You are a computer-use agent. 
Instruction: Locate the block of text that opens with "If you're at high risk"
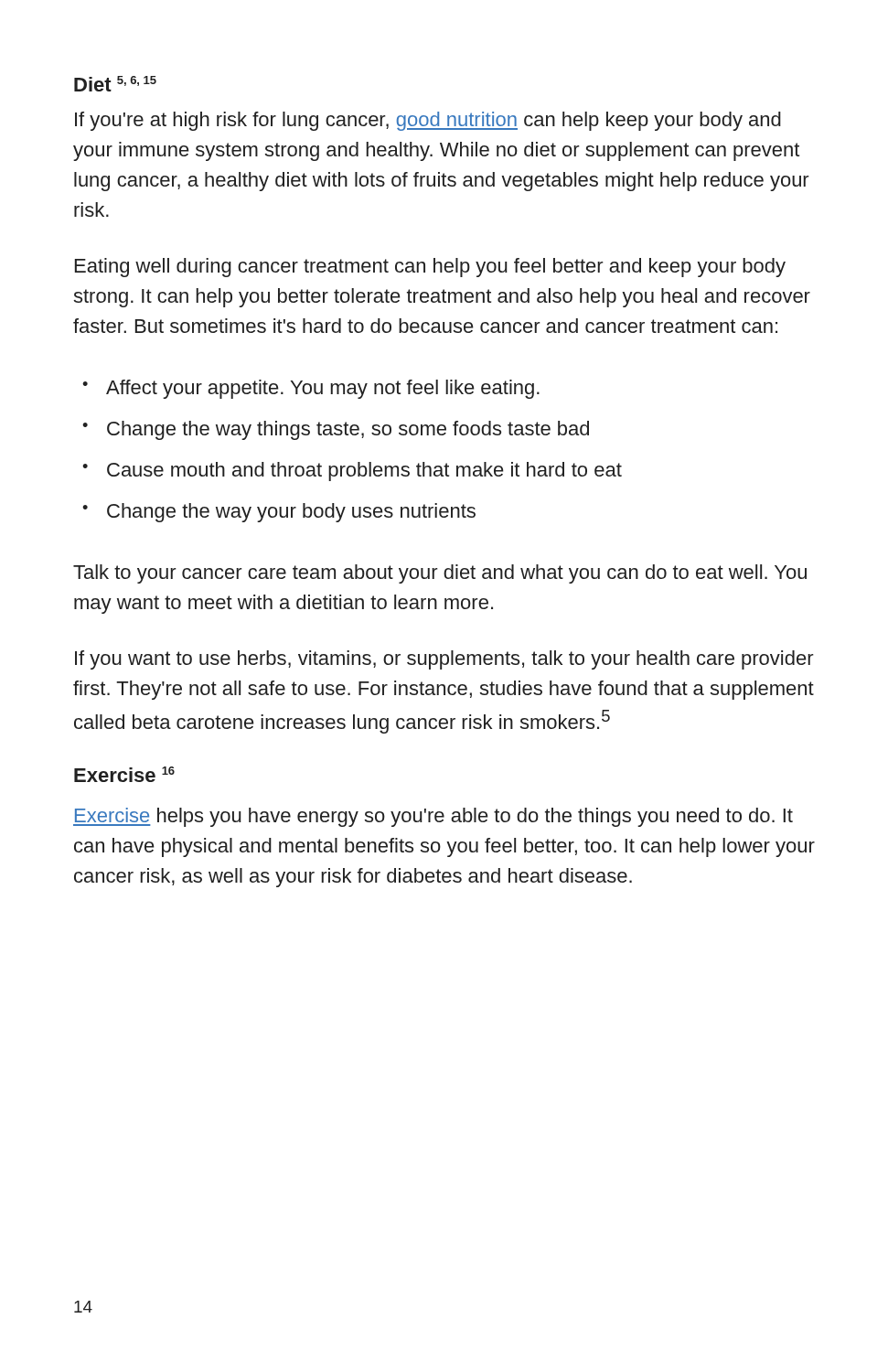click(x=441, y=165)
